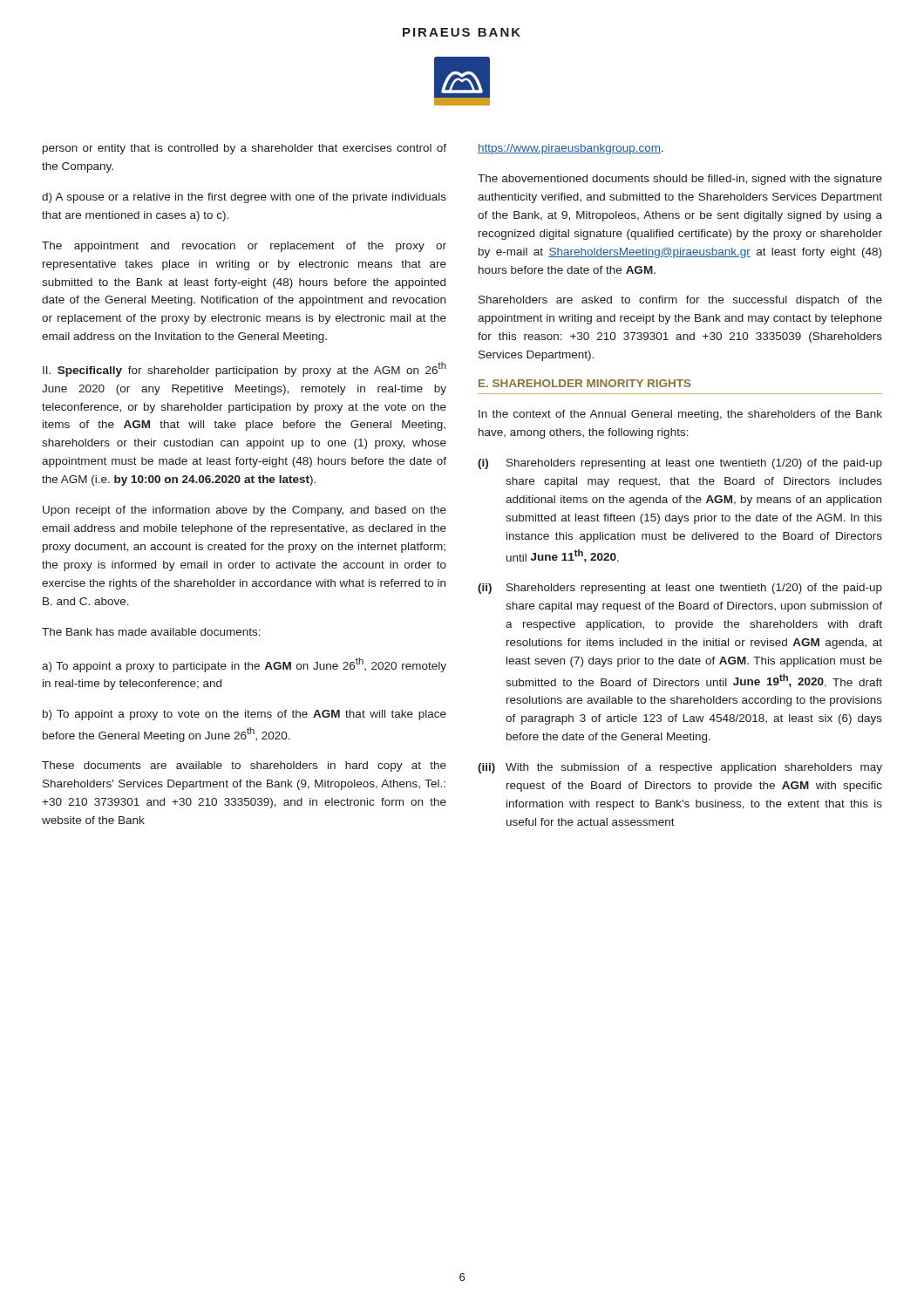Locate the logo

[x=462, y=77]
